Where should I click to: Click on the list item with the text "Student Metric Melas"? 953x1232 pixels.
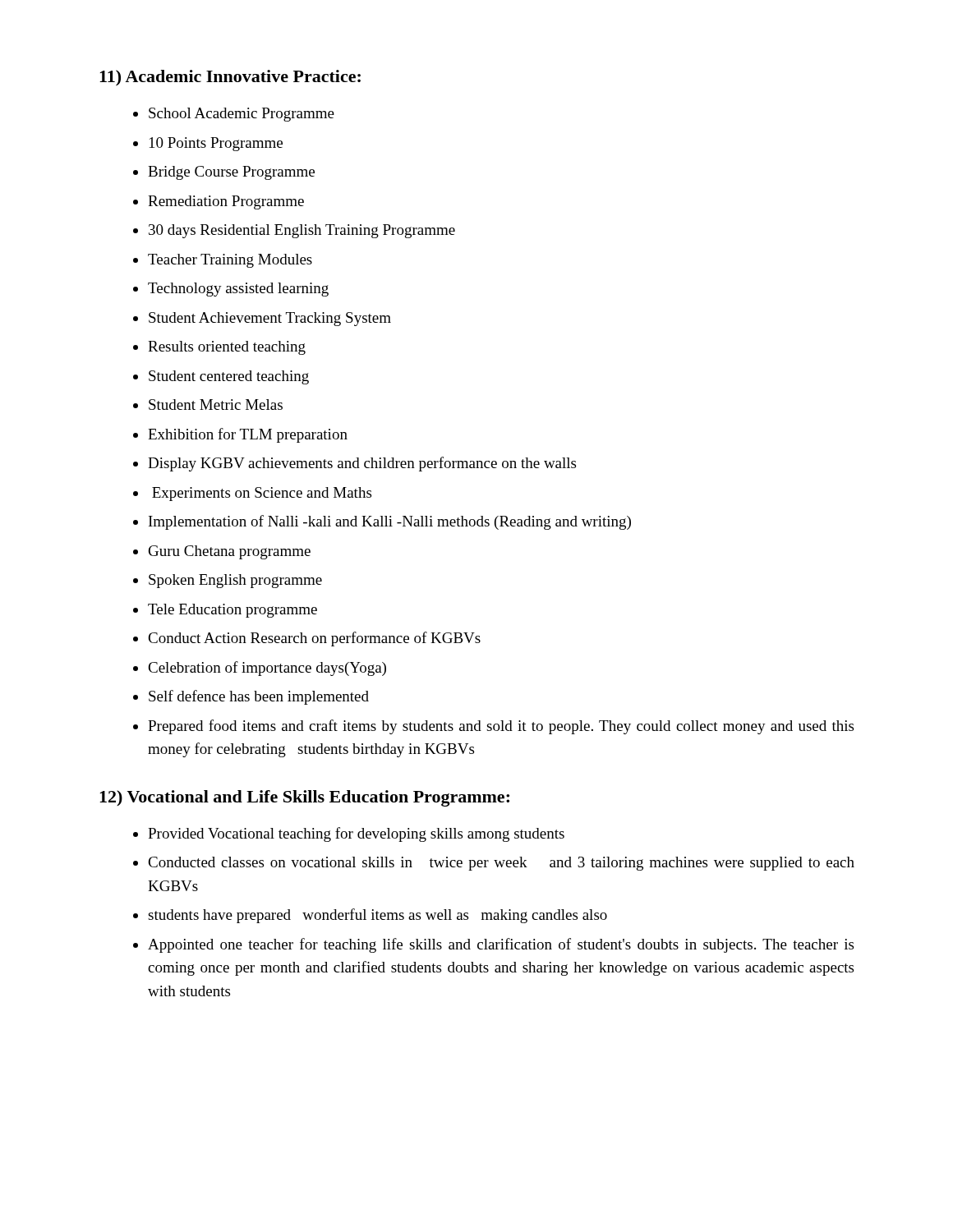pos(216,405)
